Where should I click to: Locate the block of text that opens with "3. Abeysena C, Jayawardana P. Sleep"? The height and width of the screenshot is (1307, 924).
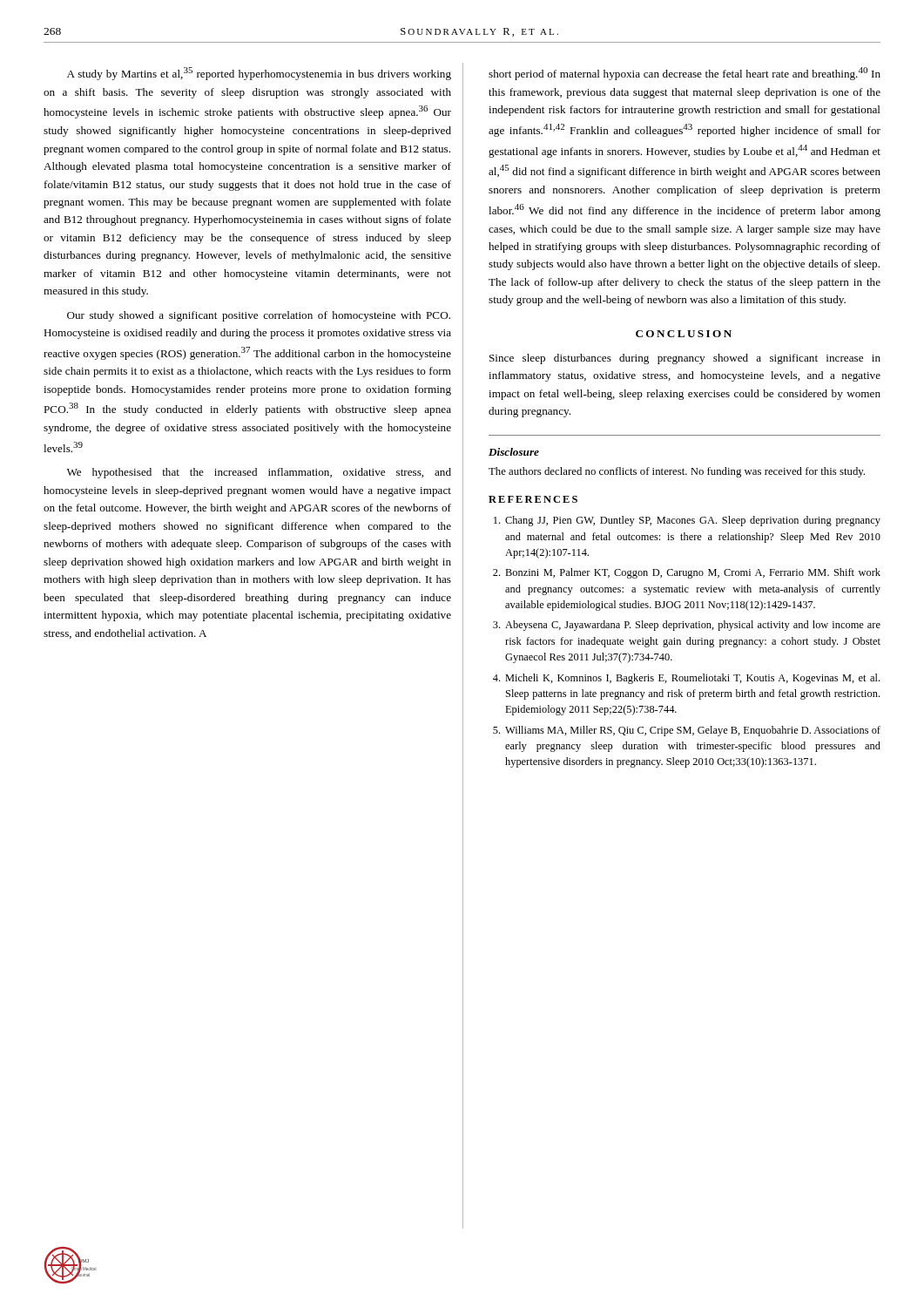pyautogui.click(x=684, y=641)
